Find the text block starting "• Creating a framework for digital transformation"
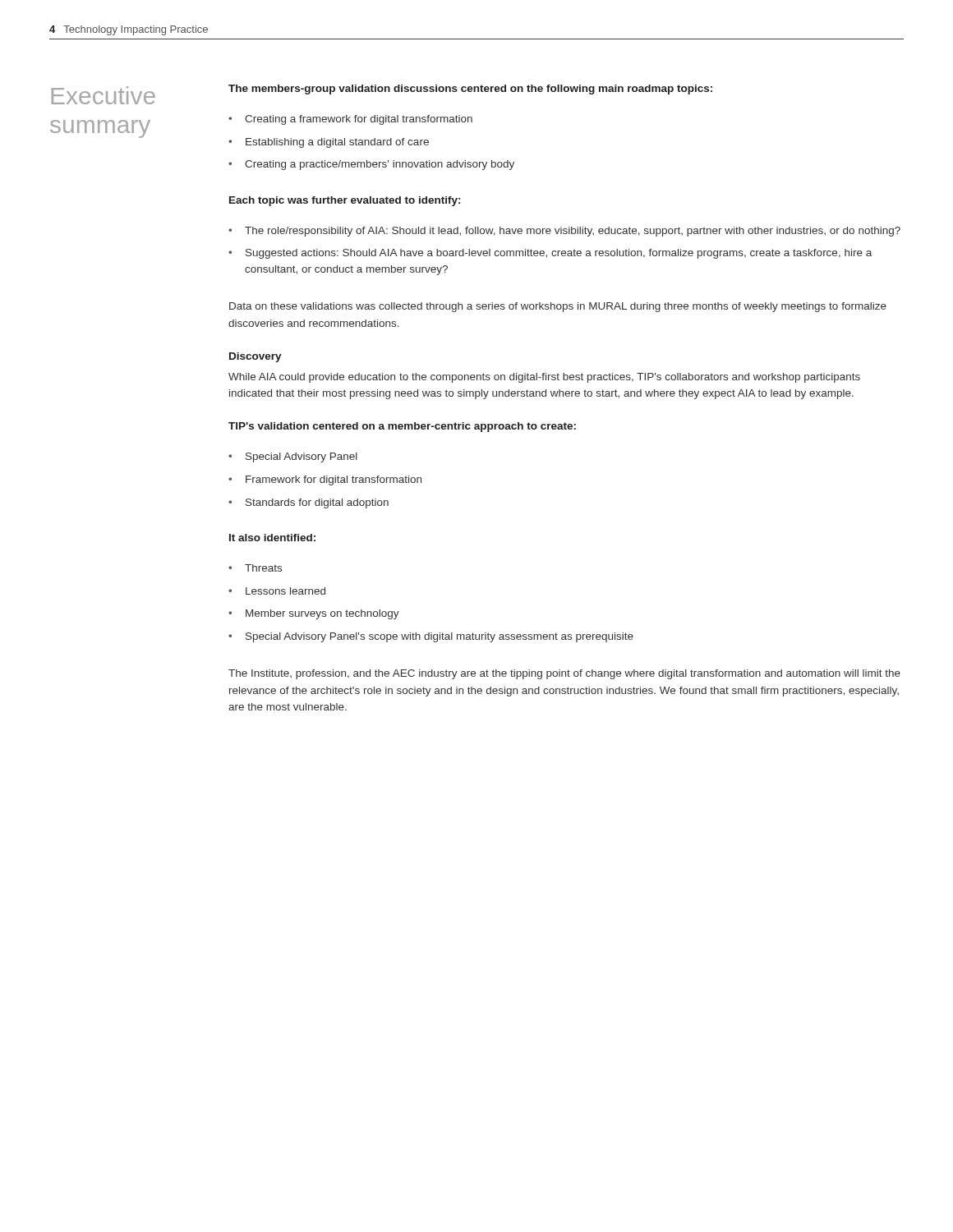This screenshot has height=1232, width=953. tap(350, 120)
